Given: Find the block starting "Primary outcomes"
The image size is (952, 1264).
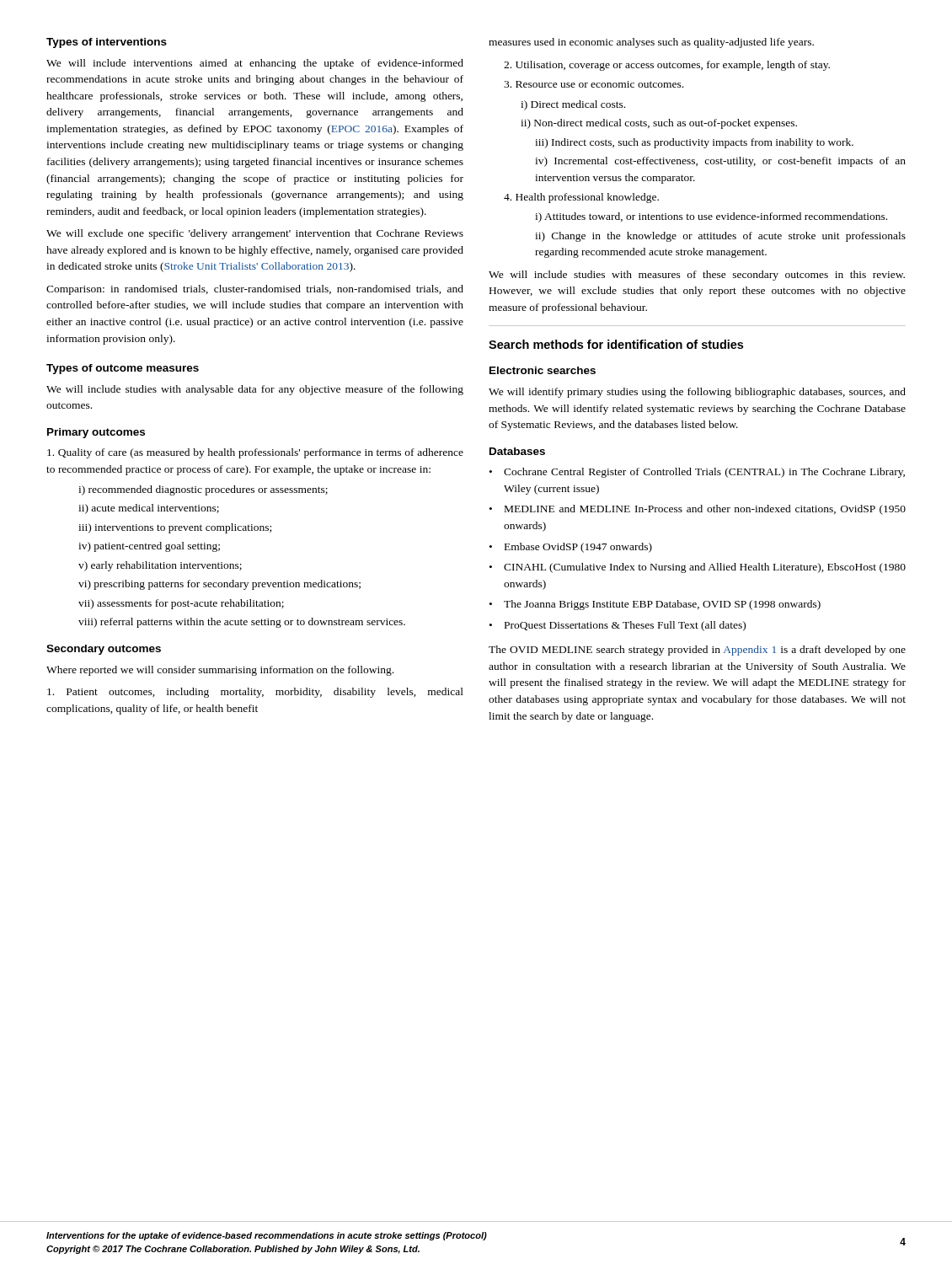Looking at the screenshot, I should tap(96, 432).
